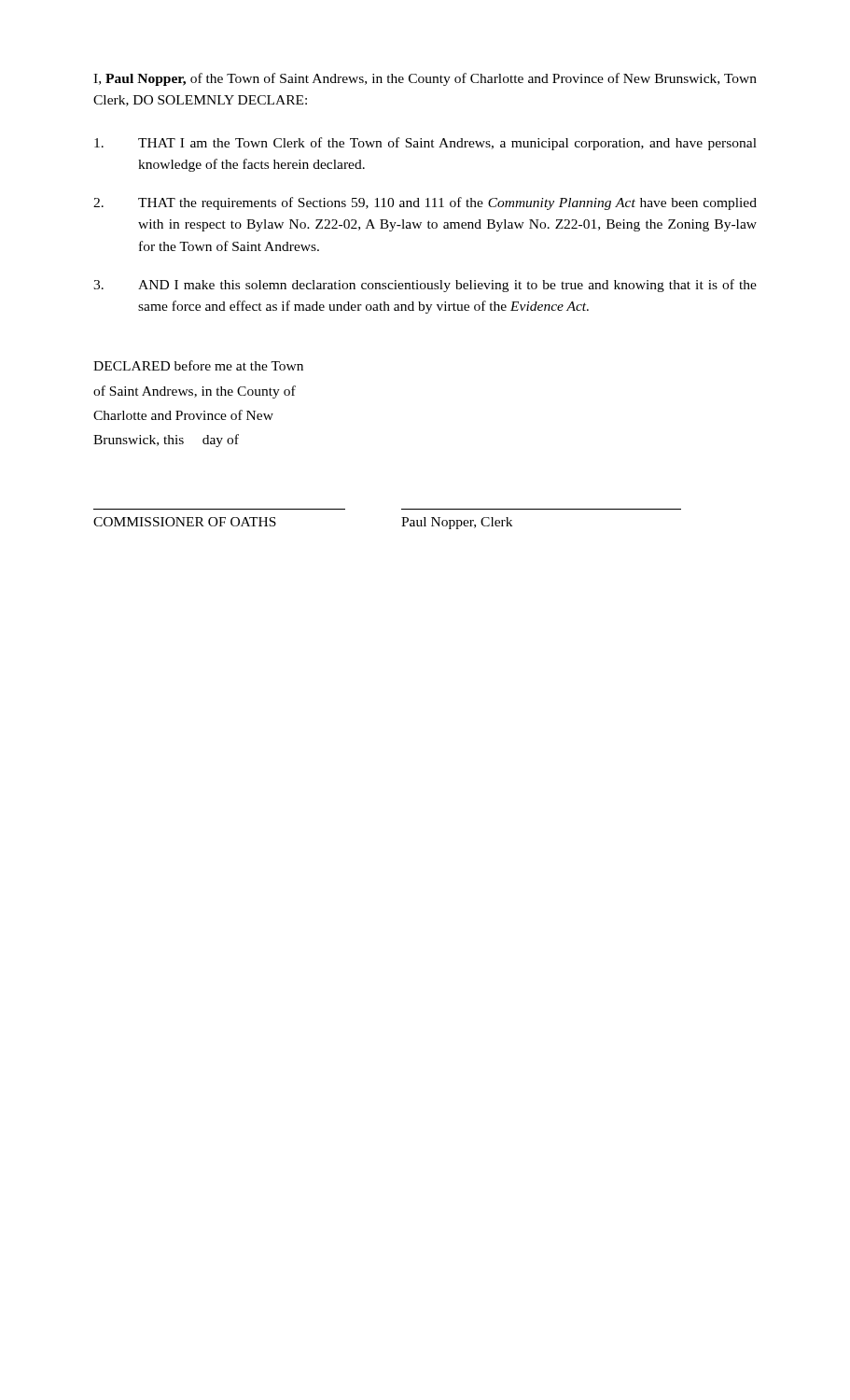Find the region starting "3. AND I make this solemn declaration"
This screenshot has width=850, height=1400.
point(425,295)
